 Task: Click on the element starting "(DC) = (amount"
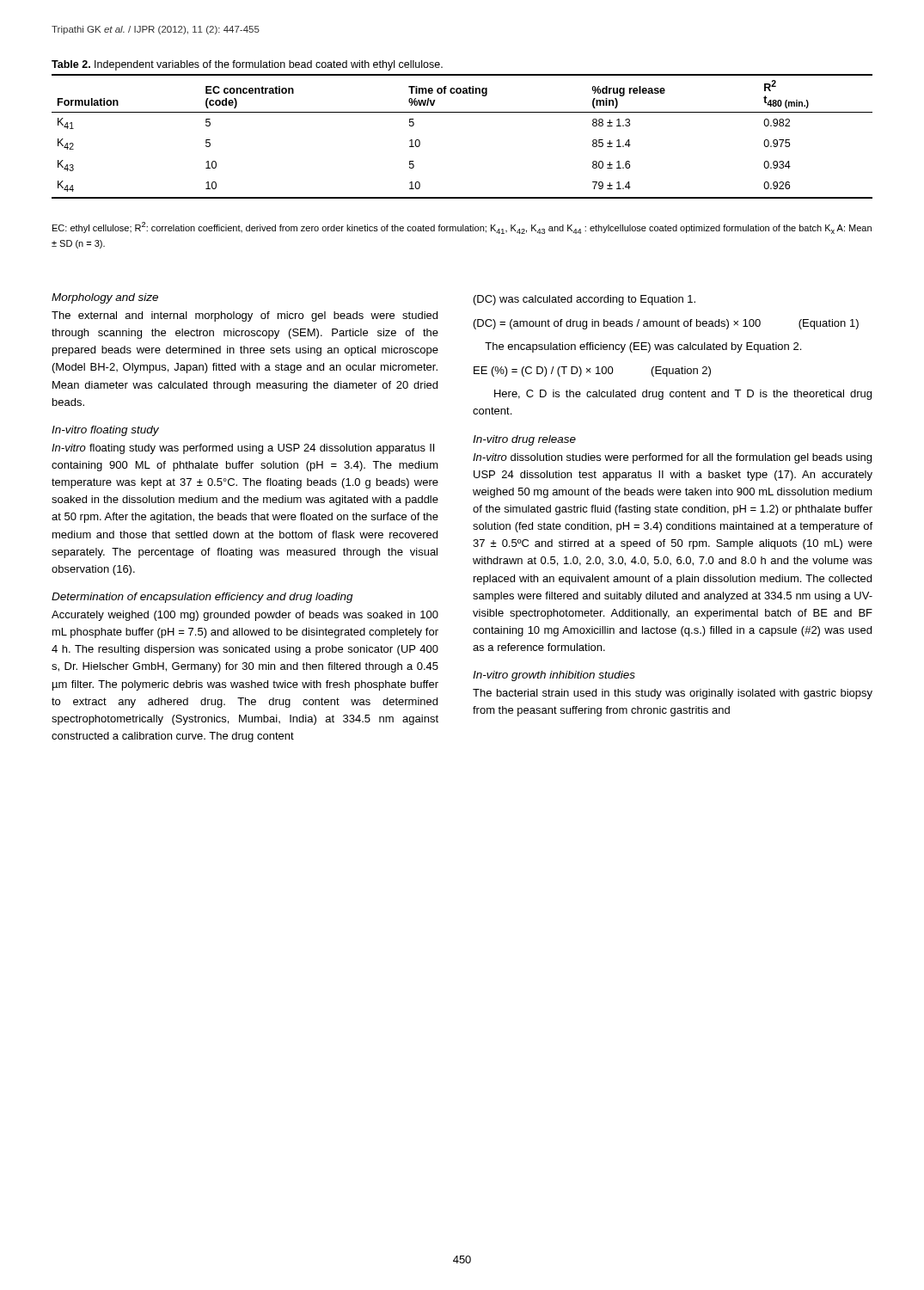point(666,323)
